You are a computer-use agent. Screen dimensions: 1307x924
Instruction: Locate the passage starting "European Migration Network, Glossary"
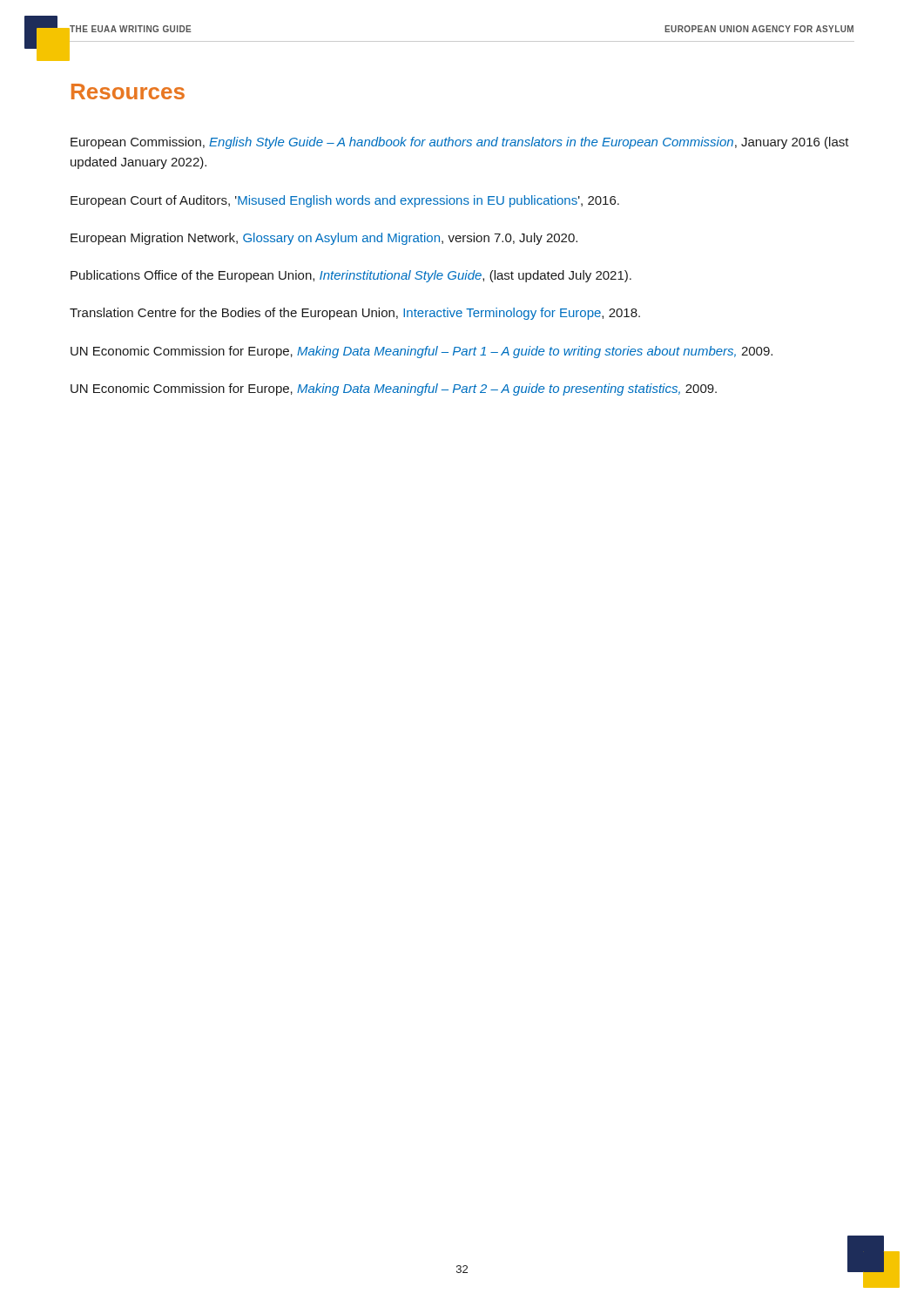(x=462, y=237)
